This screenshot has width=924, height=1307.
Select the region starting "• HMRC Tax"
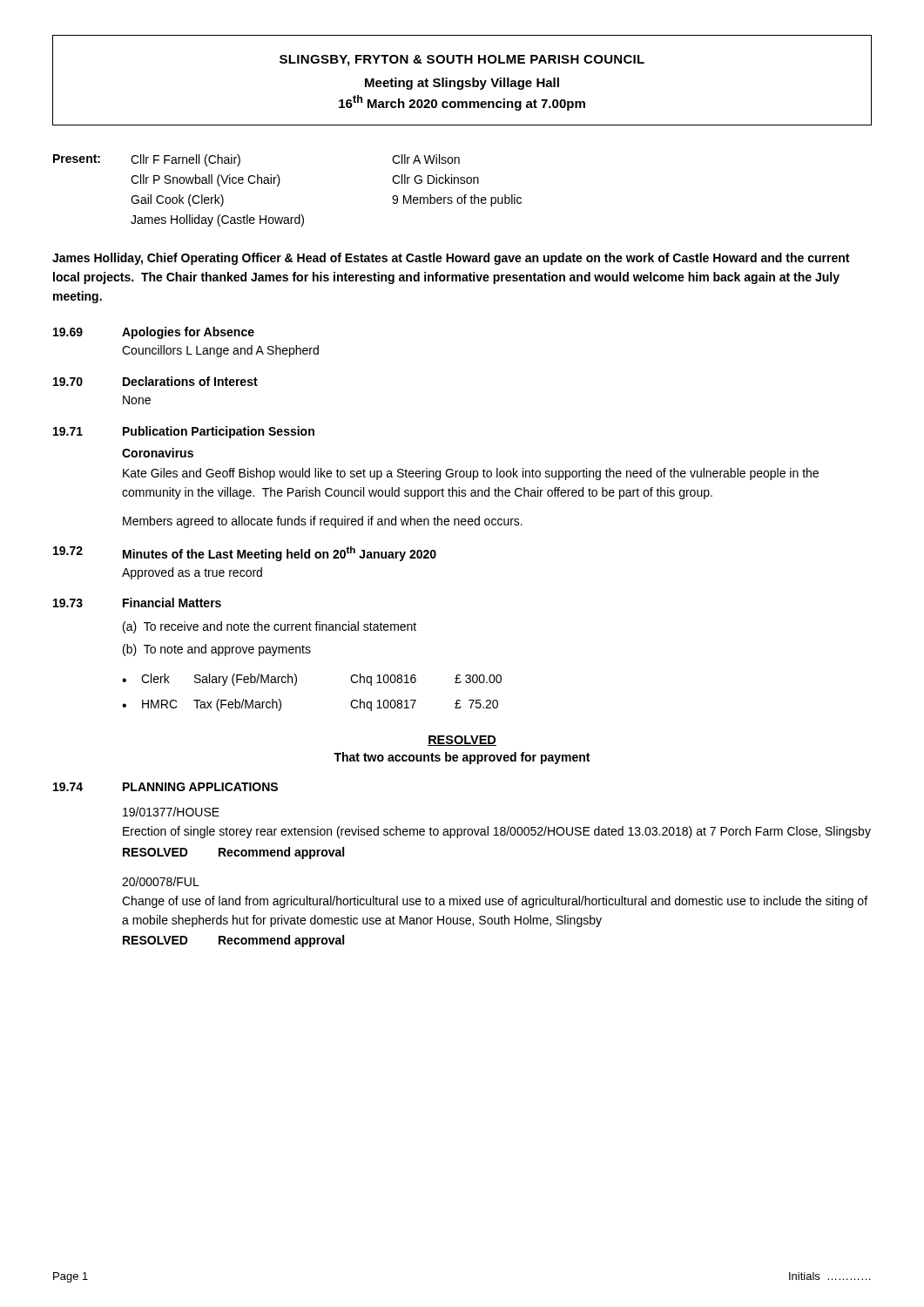click(x=155, y=705)
